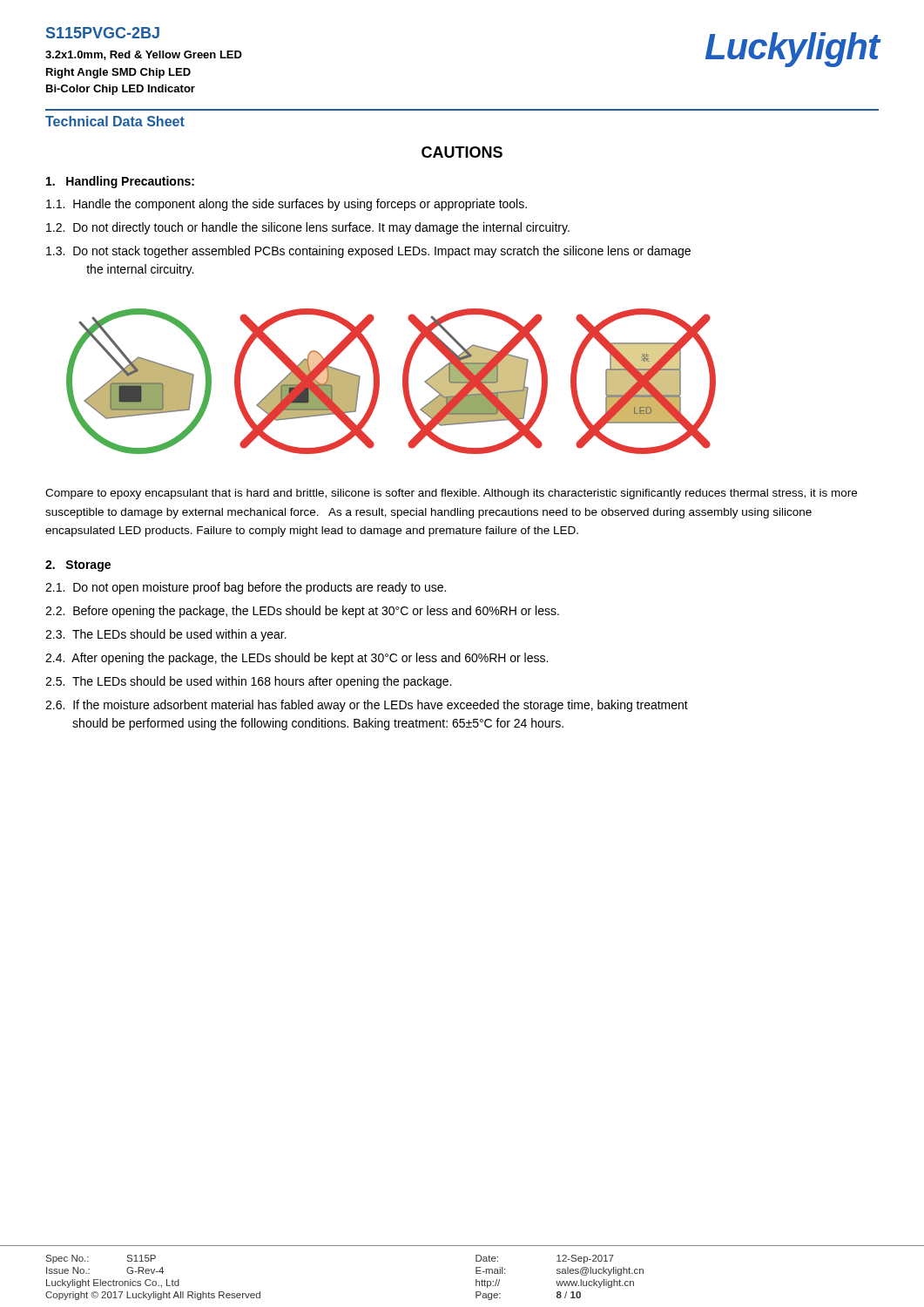The width and height of the screenshot is (924, 1307).
Task: Click on the section header with the text "1. Handling Precautions:"
Action: (x=120, y=181)
